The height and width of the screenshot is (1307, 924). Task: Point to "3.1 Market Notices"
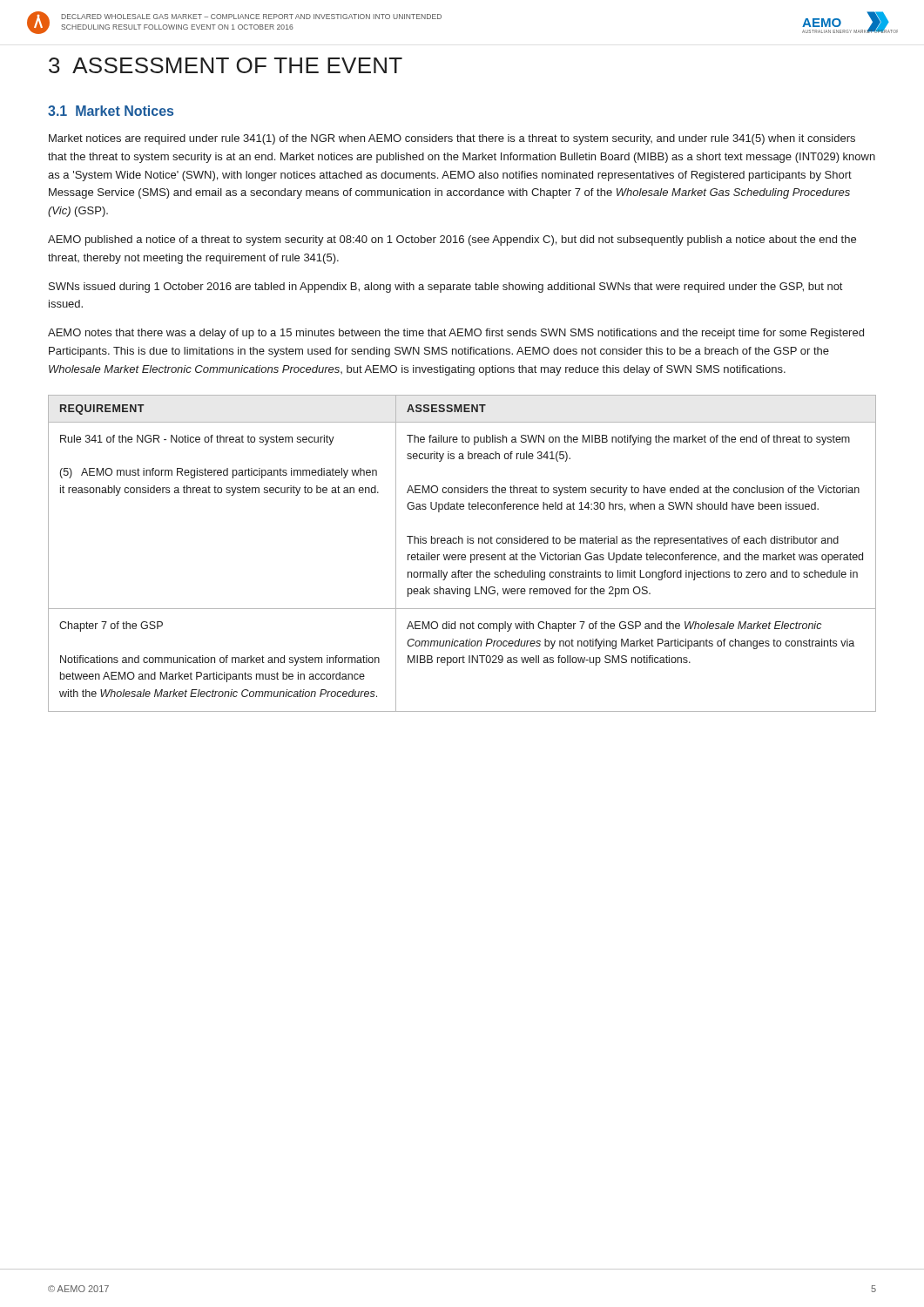coord(111,111)
